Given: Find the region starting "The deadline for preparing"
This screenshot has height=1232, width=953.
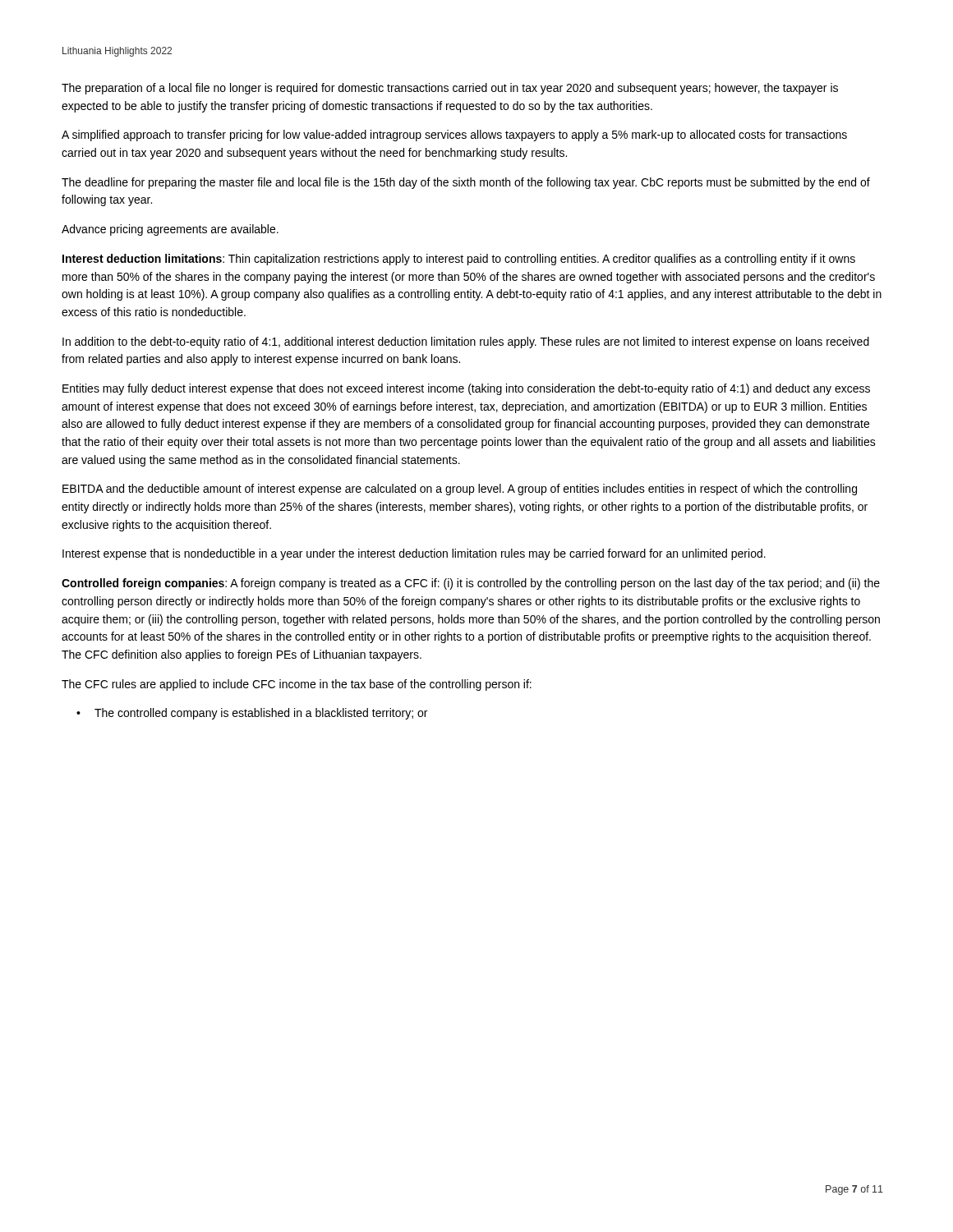Looking at the screenshot, I should (466, 191).
